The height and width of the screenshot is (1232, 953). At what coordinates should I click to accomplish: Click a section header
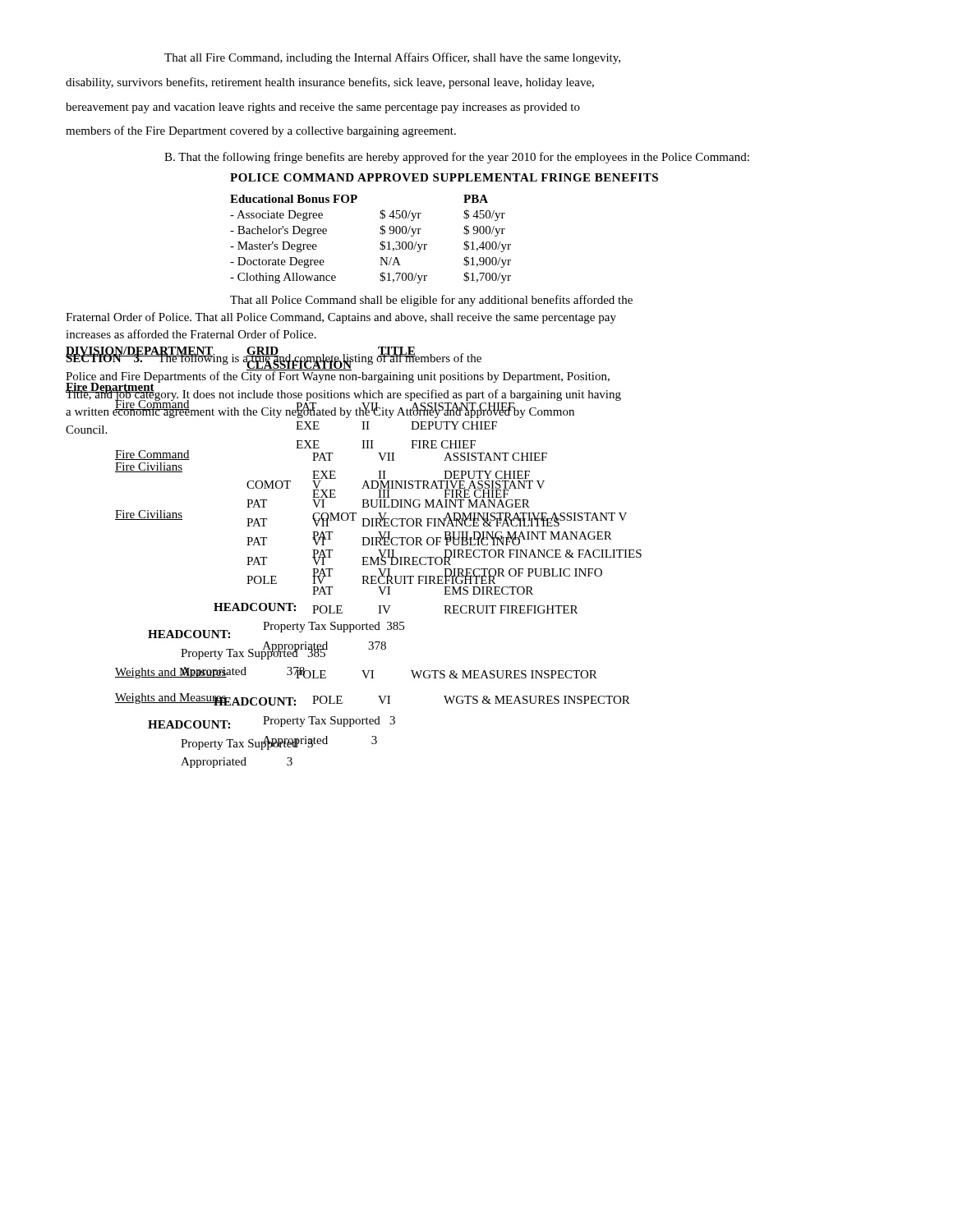444,177
